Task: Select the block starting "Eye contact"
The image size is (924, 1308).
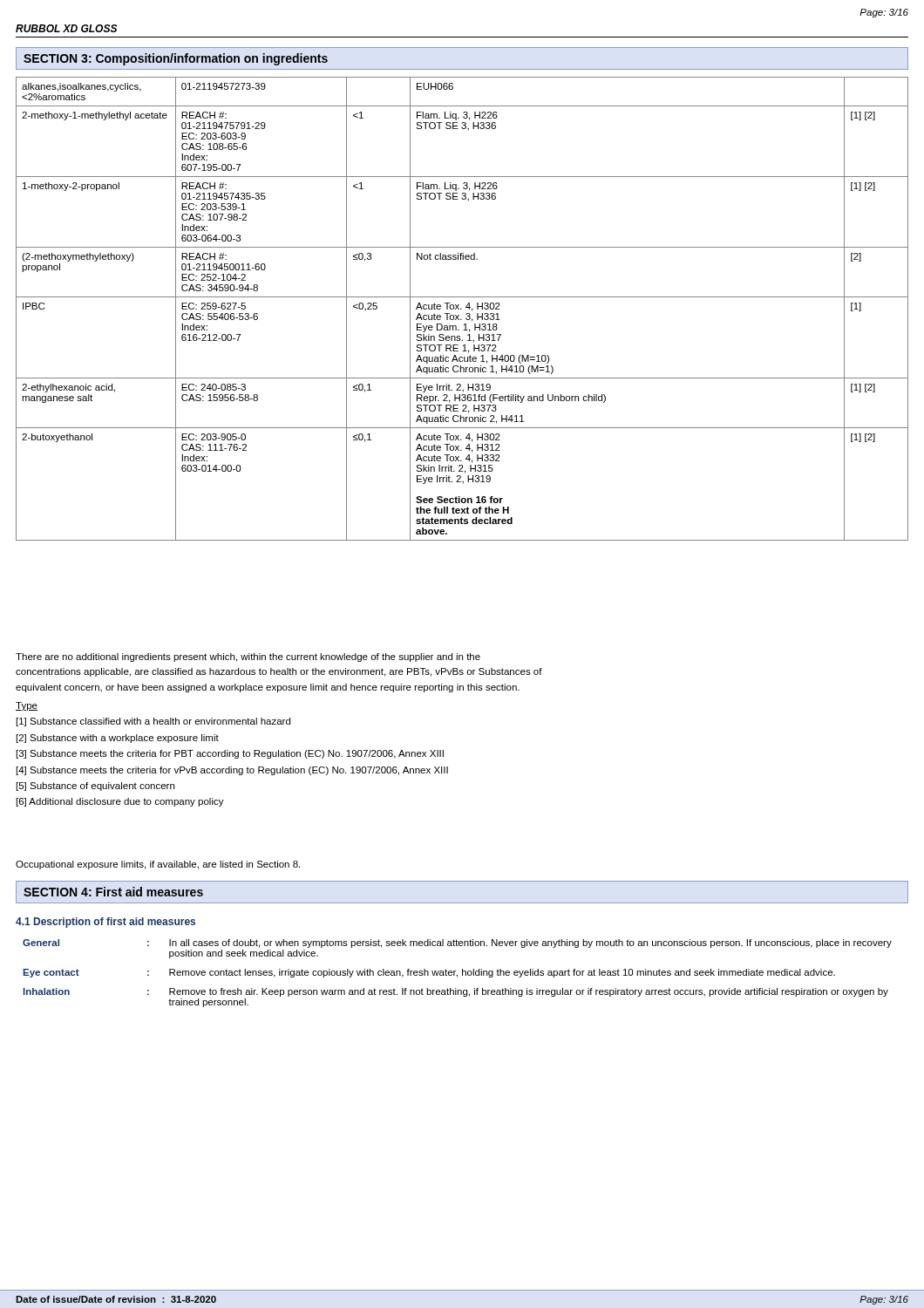Action: click(51, 972)
